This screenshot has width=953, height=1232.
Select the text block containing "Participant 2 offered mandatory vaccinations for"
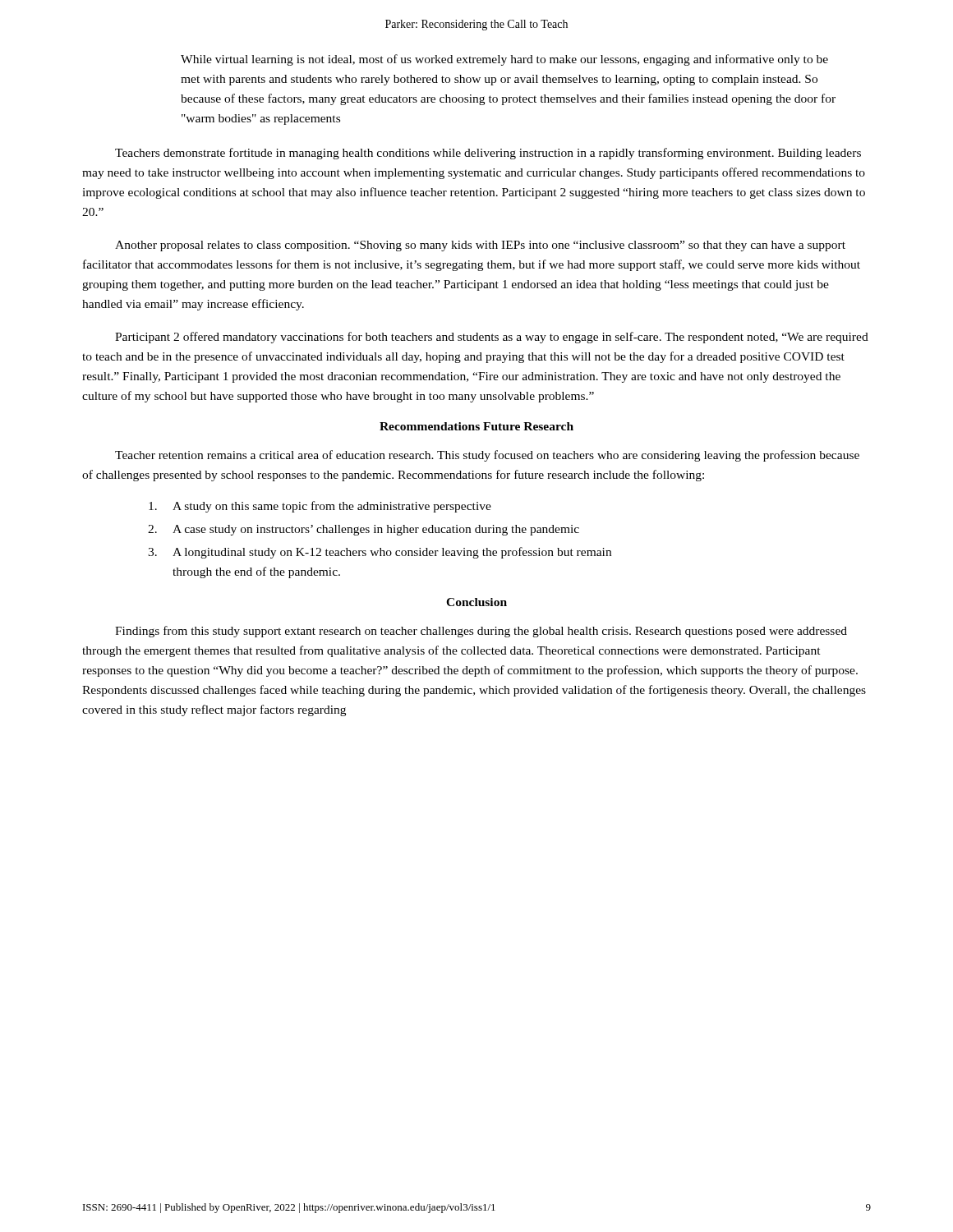tap(475, 366)
